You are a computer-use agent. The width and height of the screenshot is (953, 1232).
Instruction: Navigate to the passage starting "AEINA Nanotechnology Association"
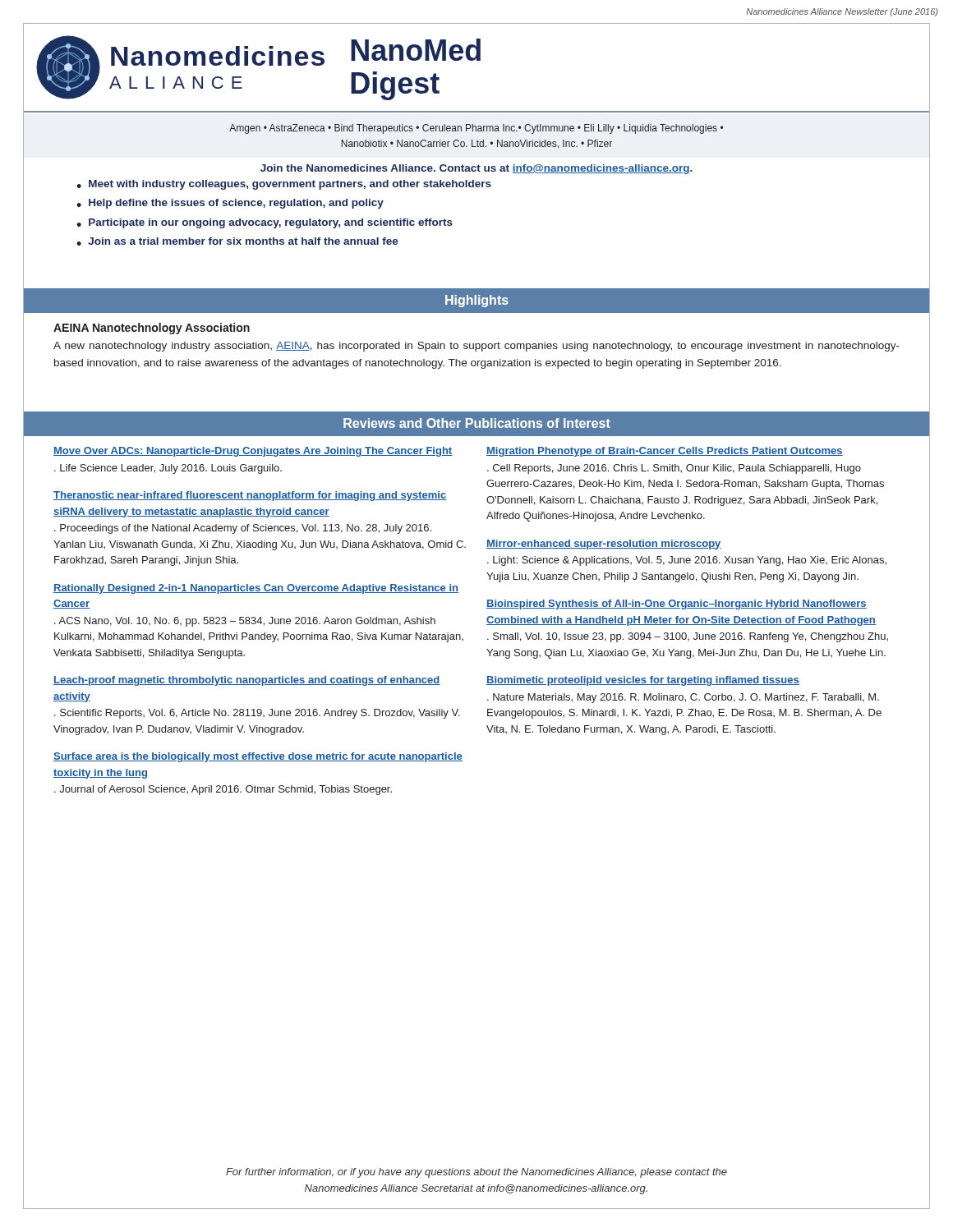click(152, 328)
